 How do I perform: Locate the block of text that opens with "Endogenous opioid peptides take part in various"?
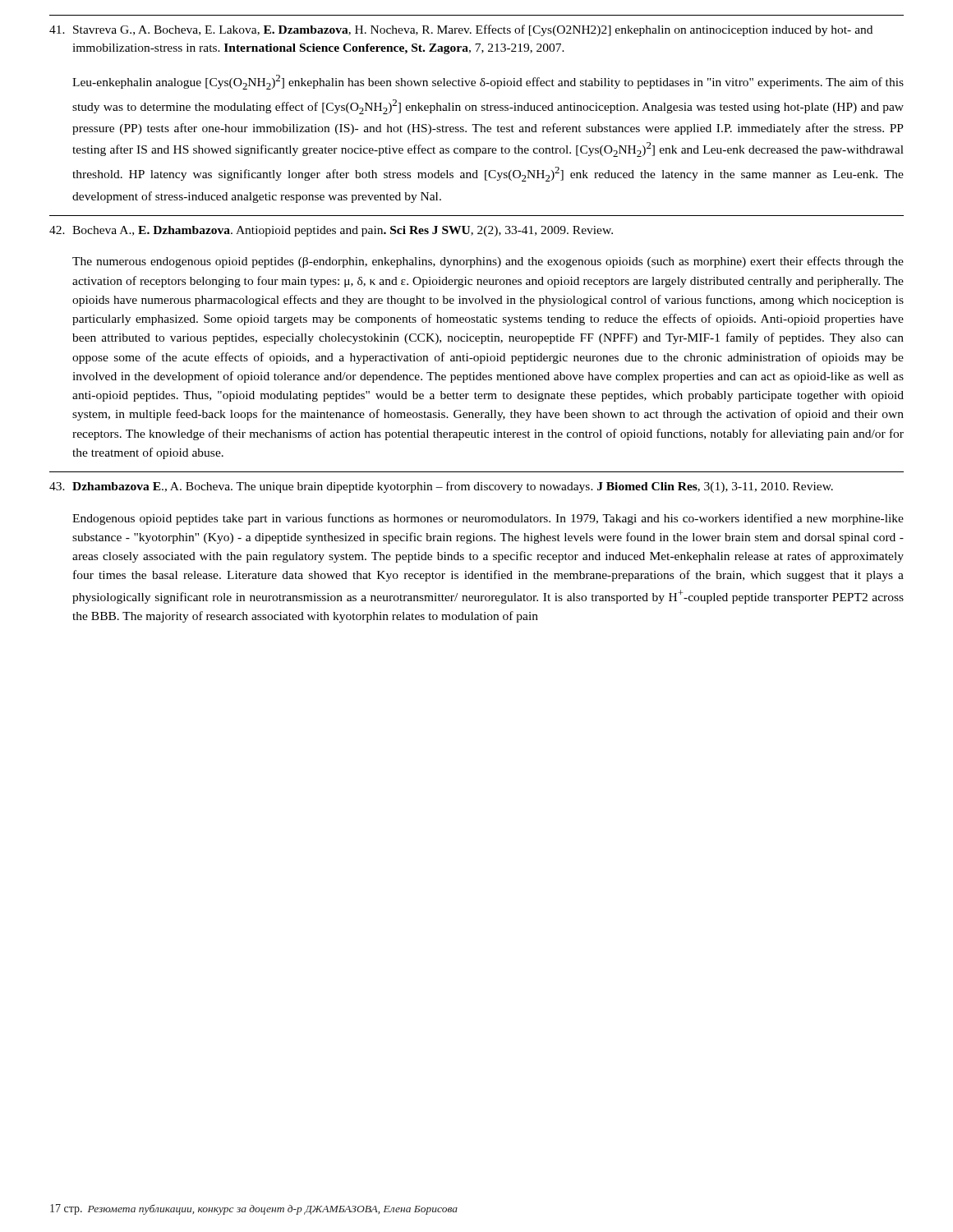tap(488, 567)
